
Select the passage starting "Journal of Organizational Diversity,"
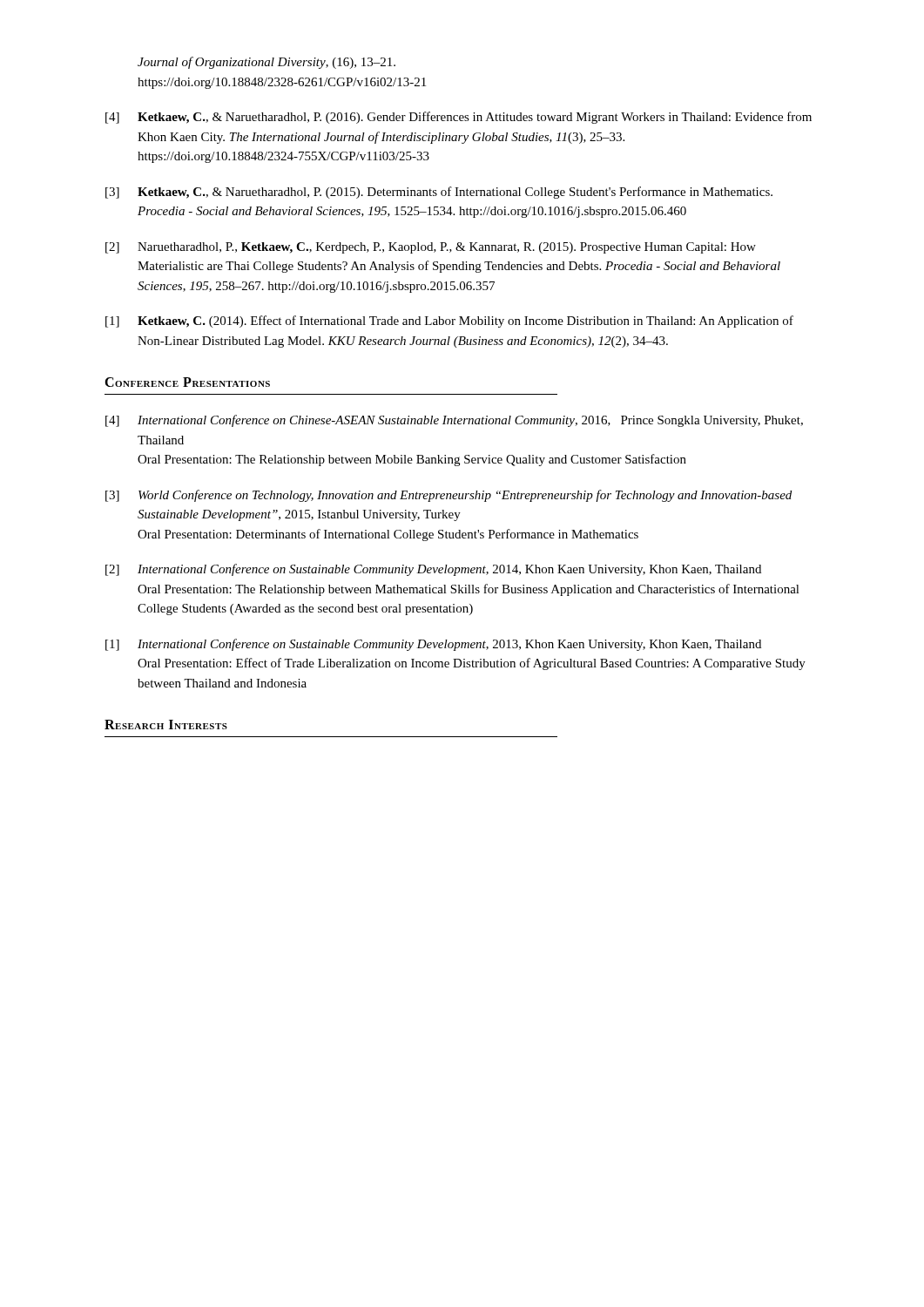(x=282, y=72)
